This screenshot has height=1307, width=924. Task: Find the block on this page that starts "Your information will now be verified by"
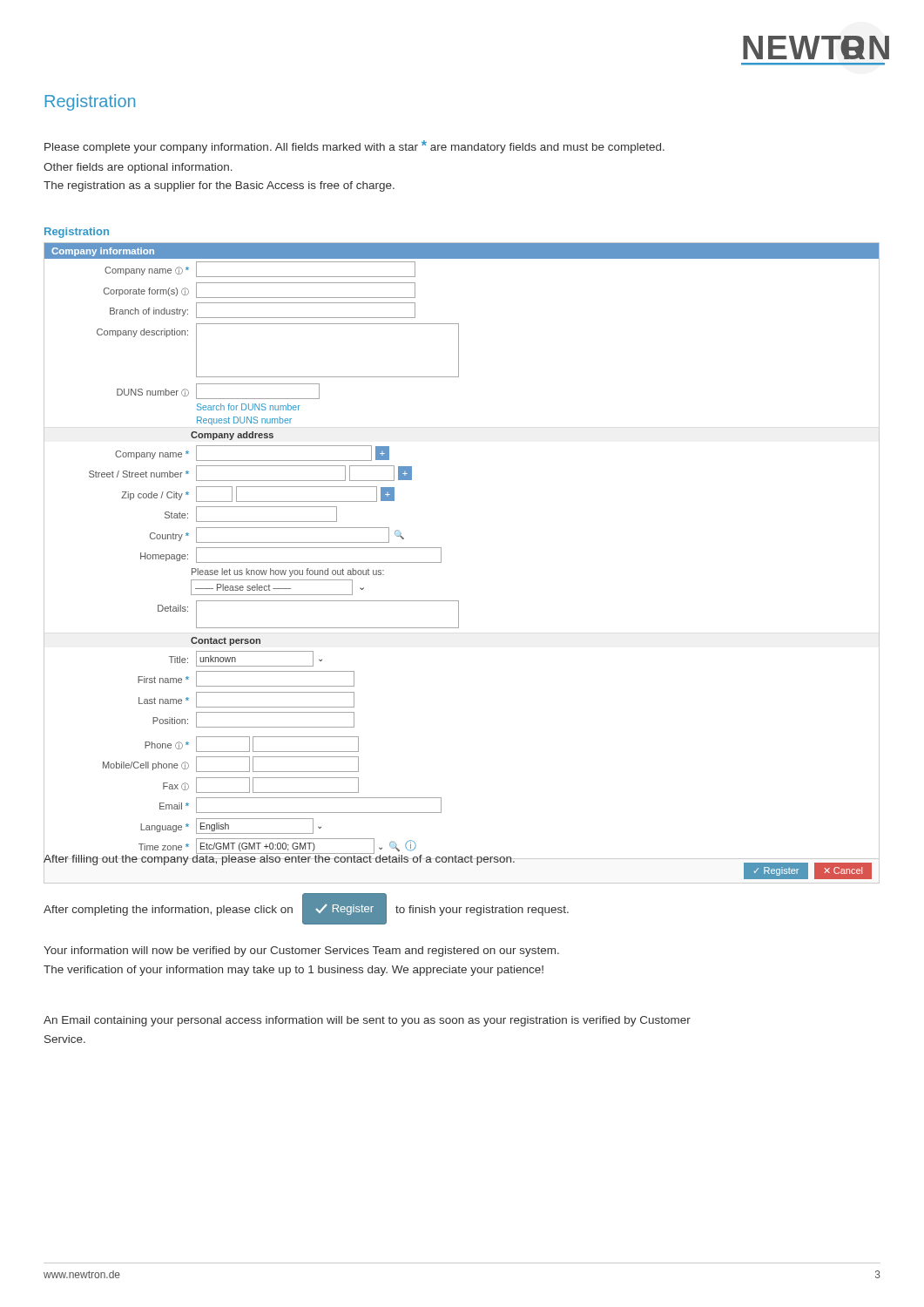302,960
